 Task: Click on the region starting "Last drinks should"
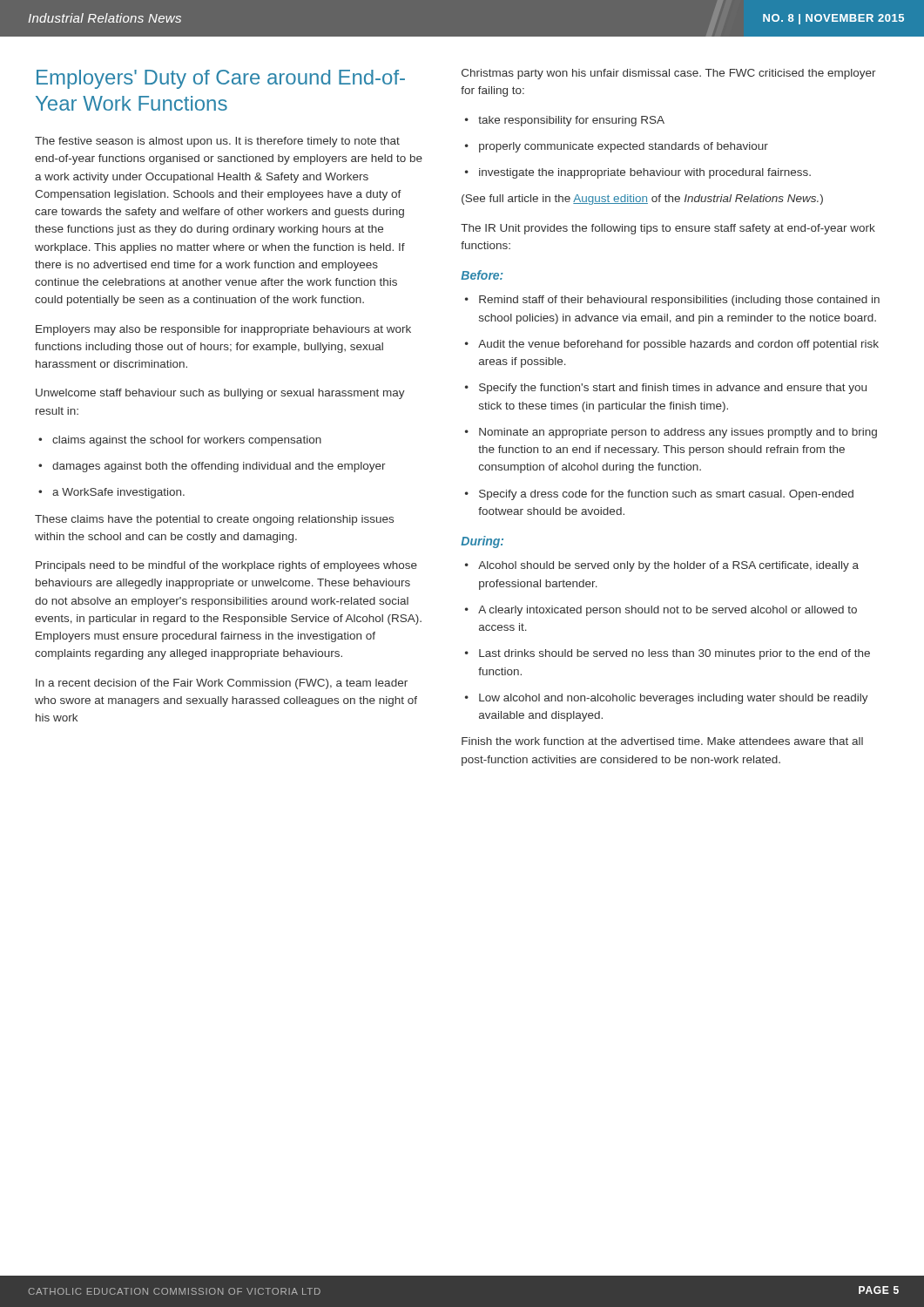674,662
